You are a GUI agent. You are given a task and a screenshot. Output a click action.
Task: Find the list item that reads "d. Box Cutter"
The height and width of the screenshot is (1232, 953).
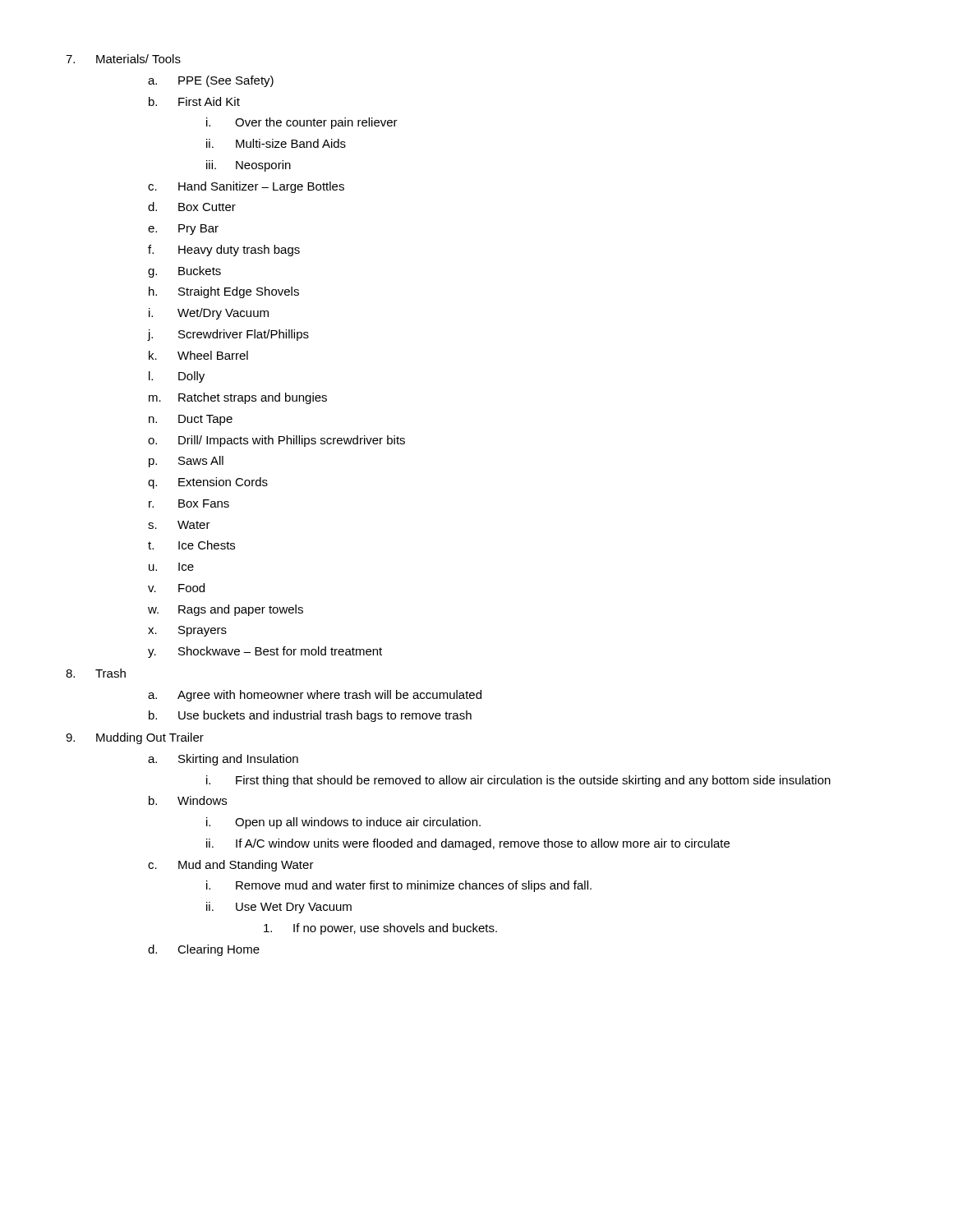[x=192, y=207]
